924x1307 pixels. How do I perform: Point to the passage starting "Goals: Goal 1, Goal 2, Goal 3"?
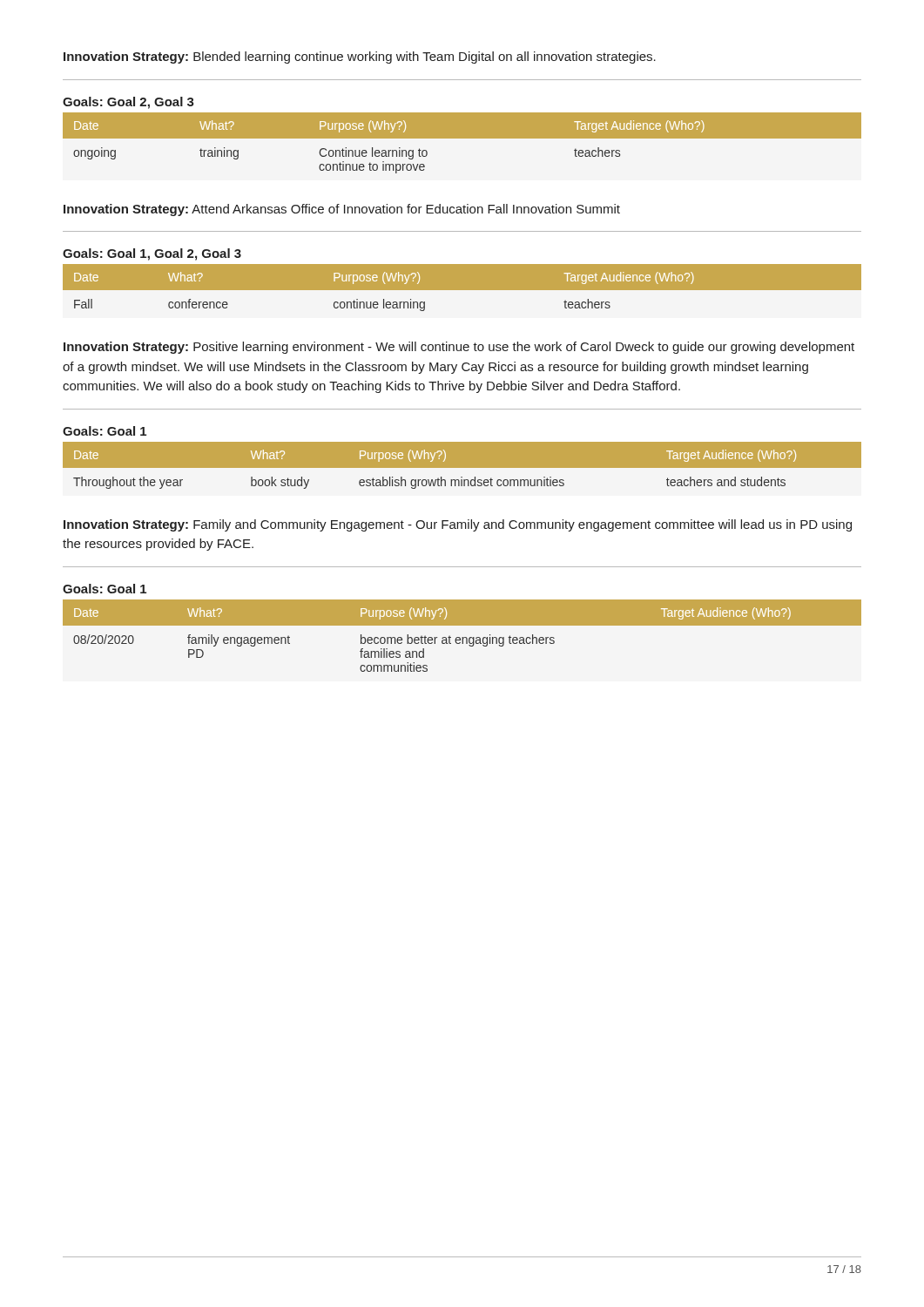coord(152,253)
